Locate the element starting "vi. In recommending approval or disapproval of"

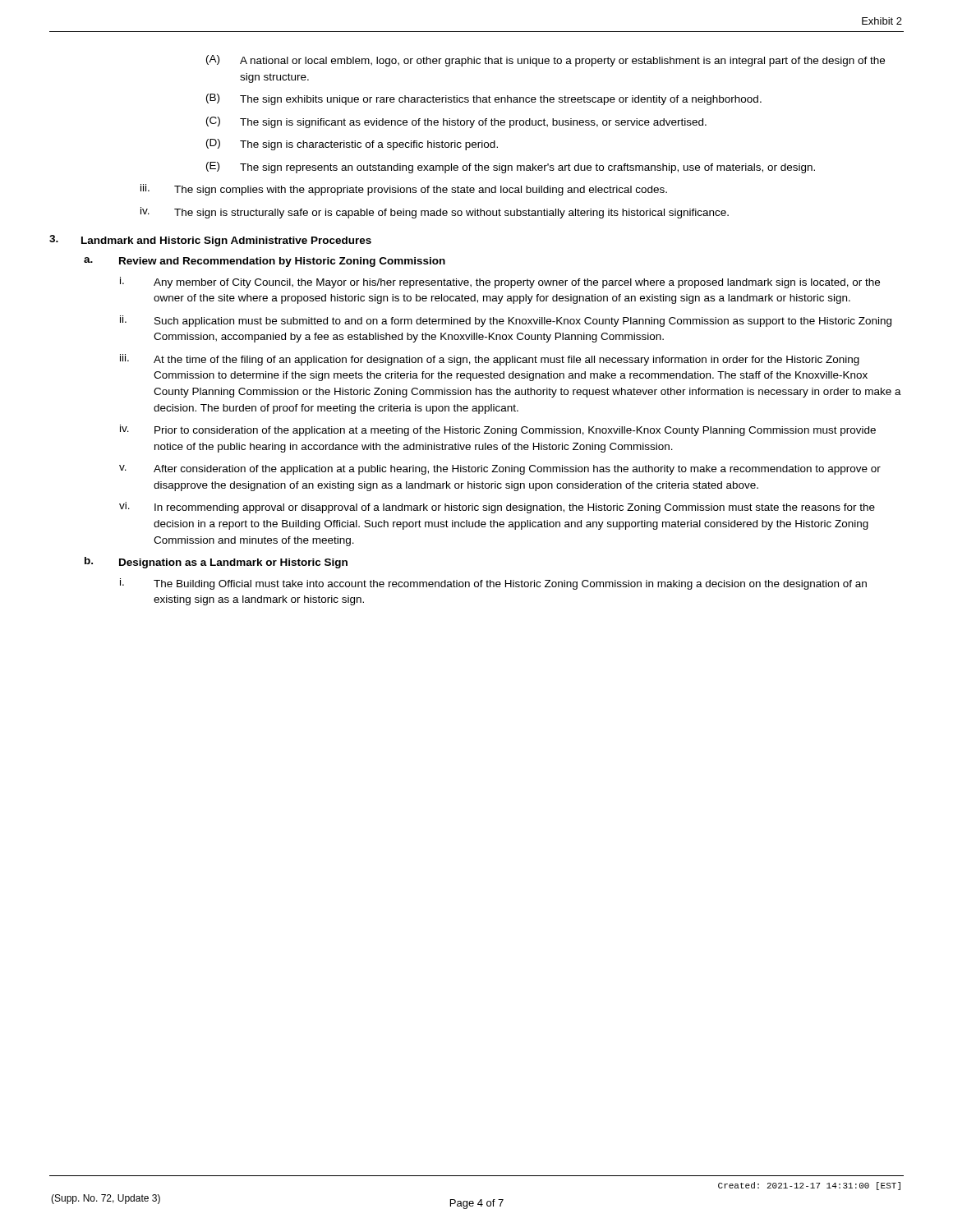tap(511, 524)
